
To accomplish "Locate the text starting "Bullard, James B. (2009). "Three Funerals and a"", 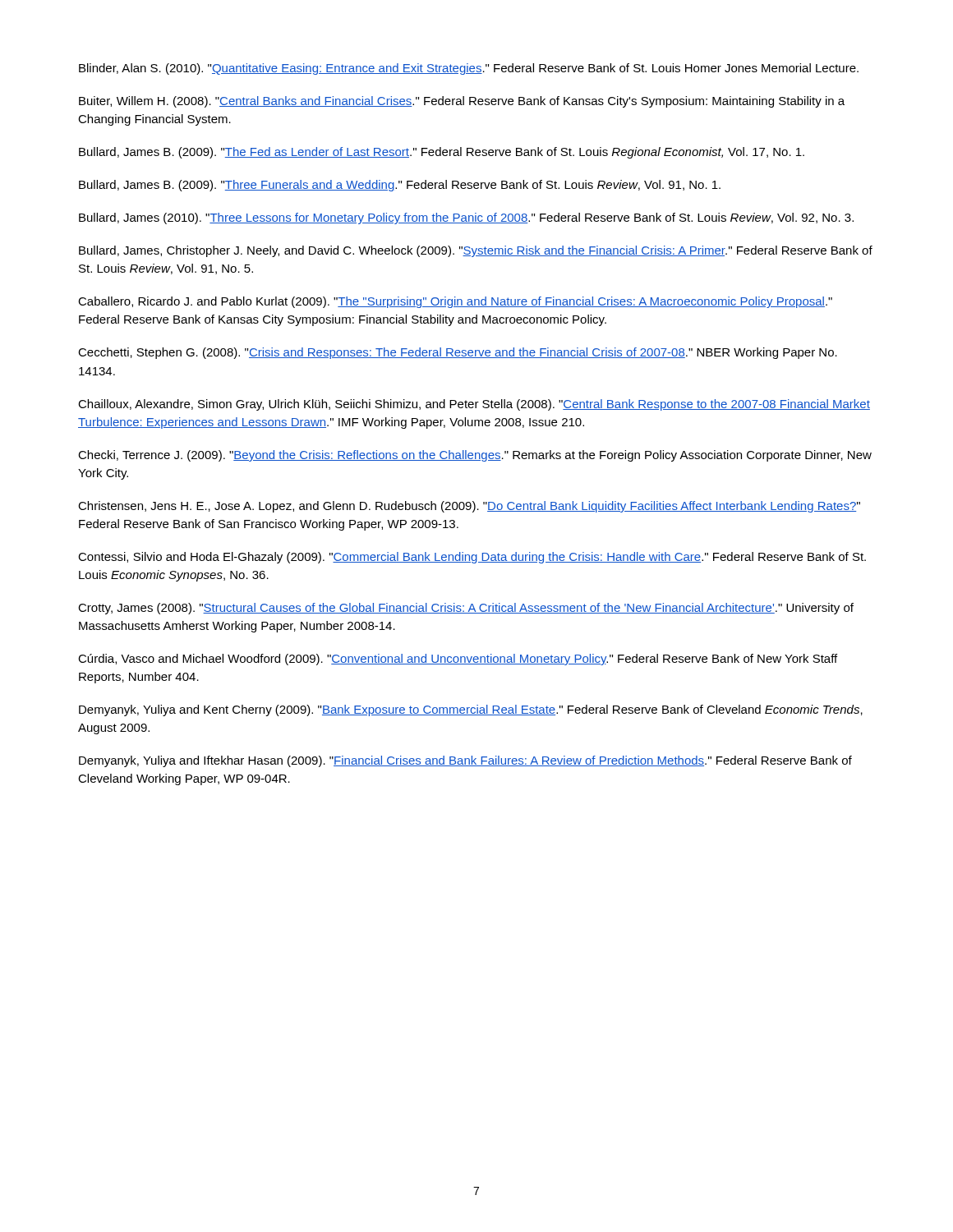I will coord(400,185).
